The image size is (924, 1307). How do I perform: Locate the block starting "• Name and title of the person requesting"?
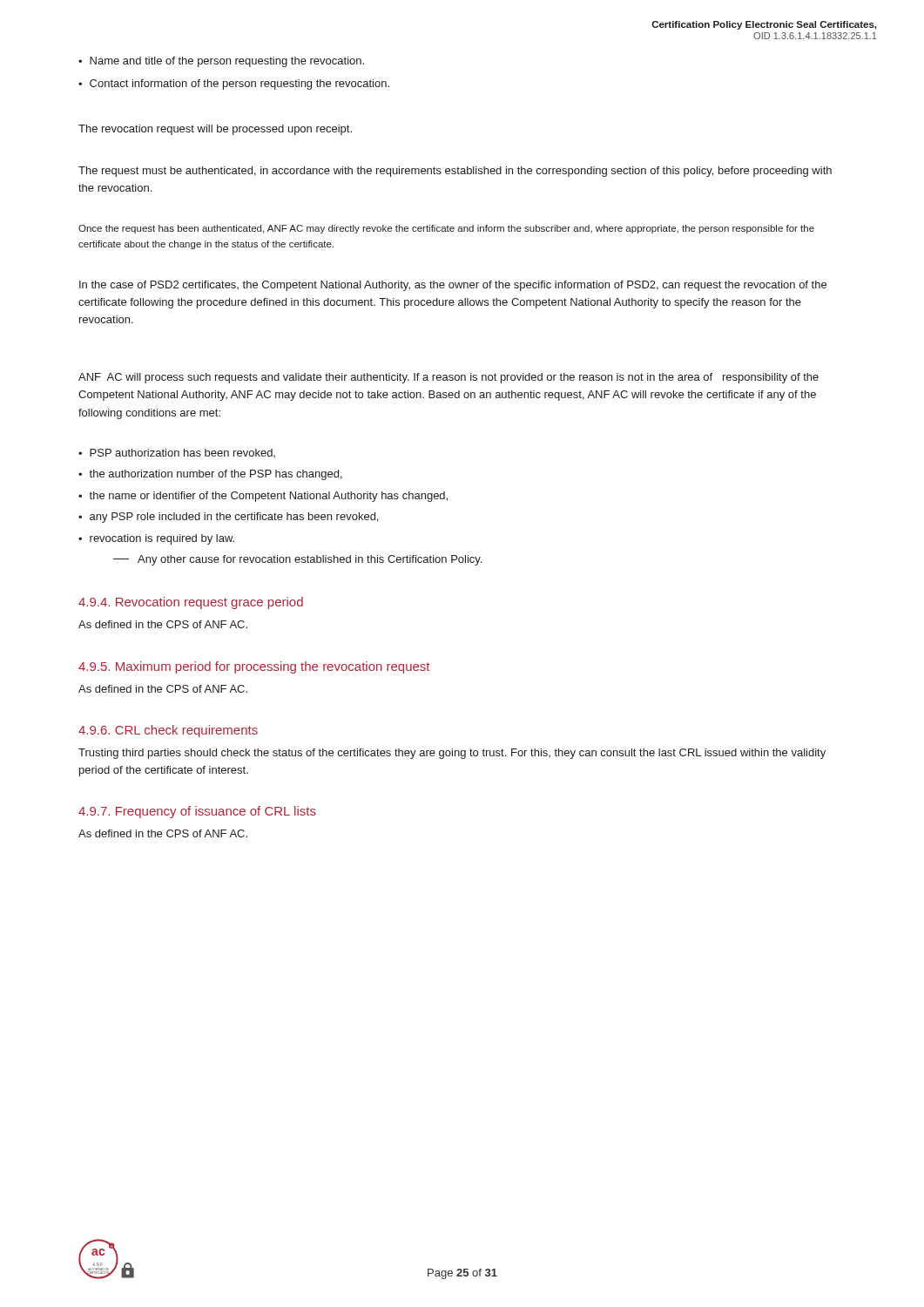pyautogui.click(x=222, y=61)
